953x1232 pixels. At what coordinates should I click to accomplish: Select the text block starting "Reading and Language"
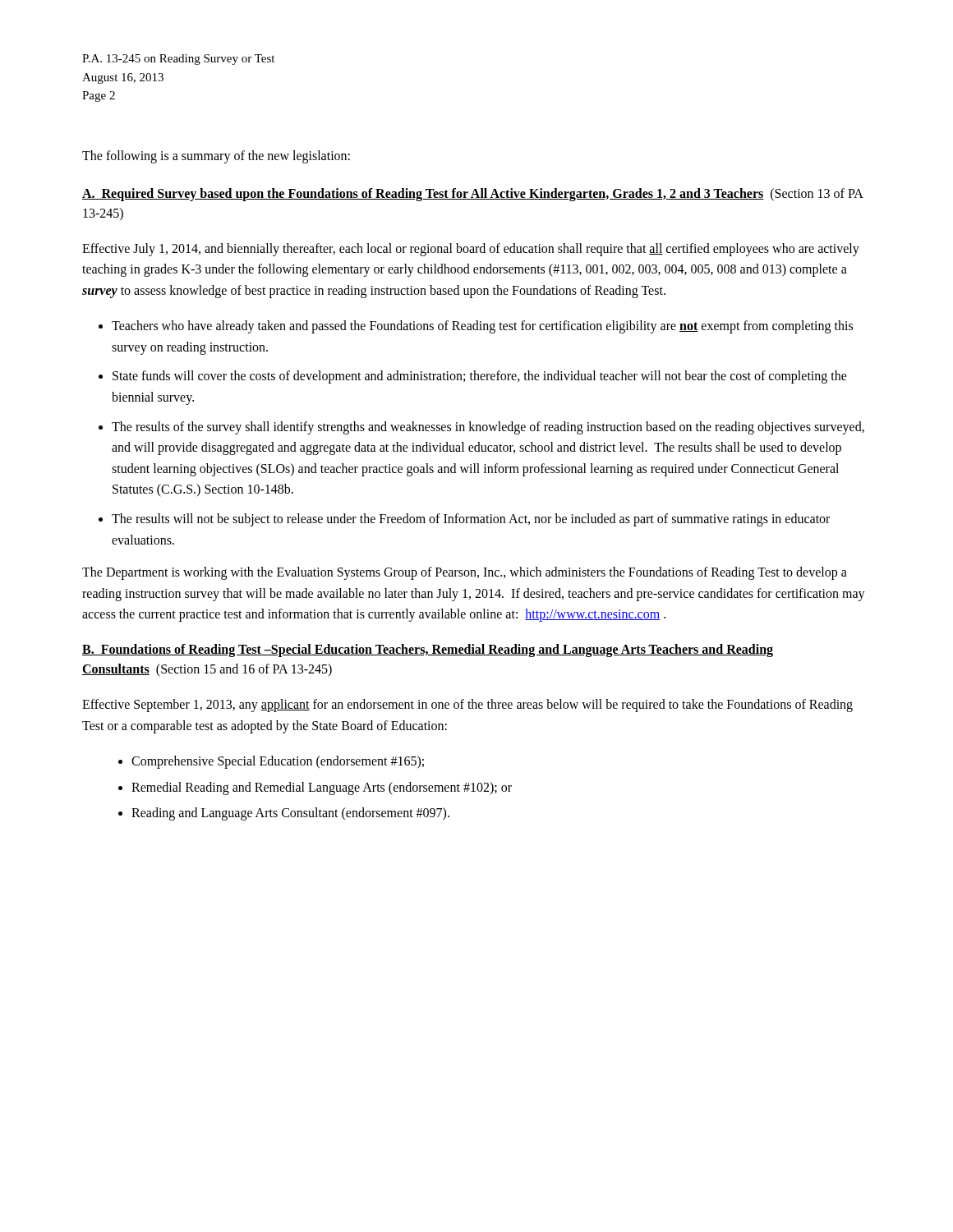291,813
